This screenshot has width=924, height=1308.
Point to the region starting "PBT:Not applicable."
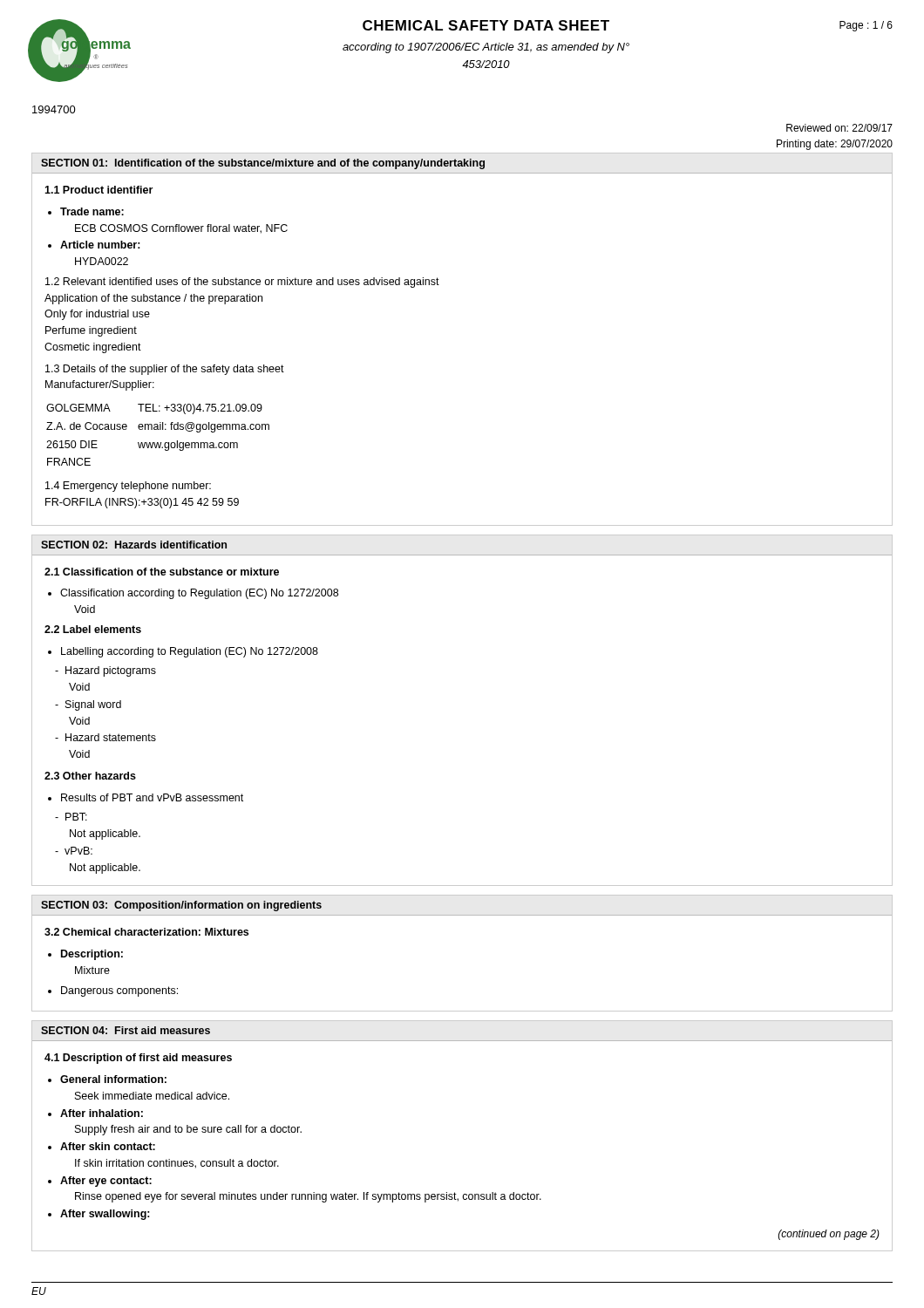point(98,825)
